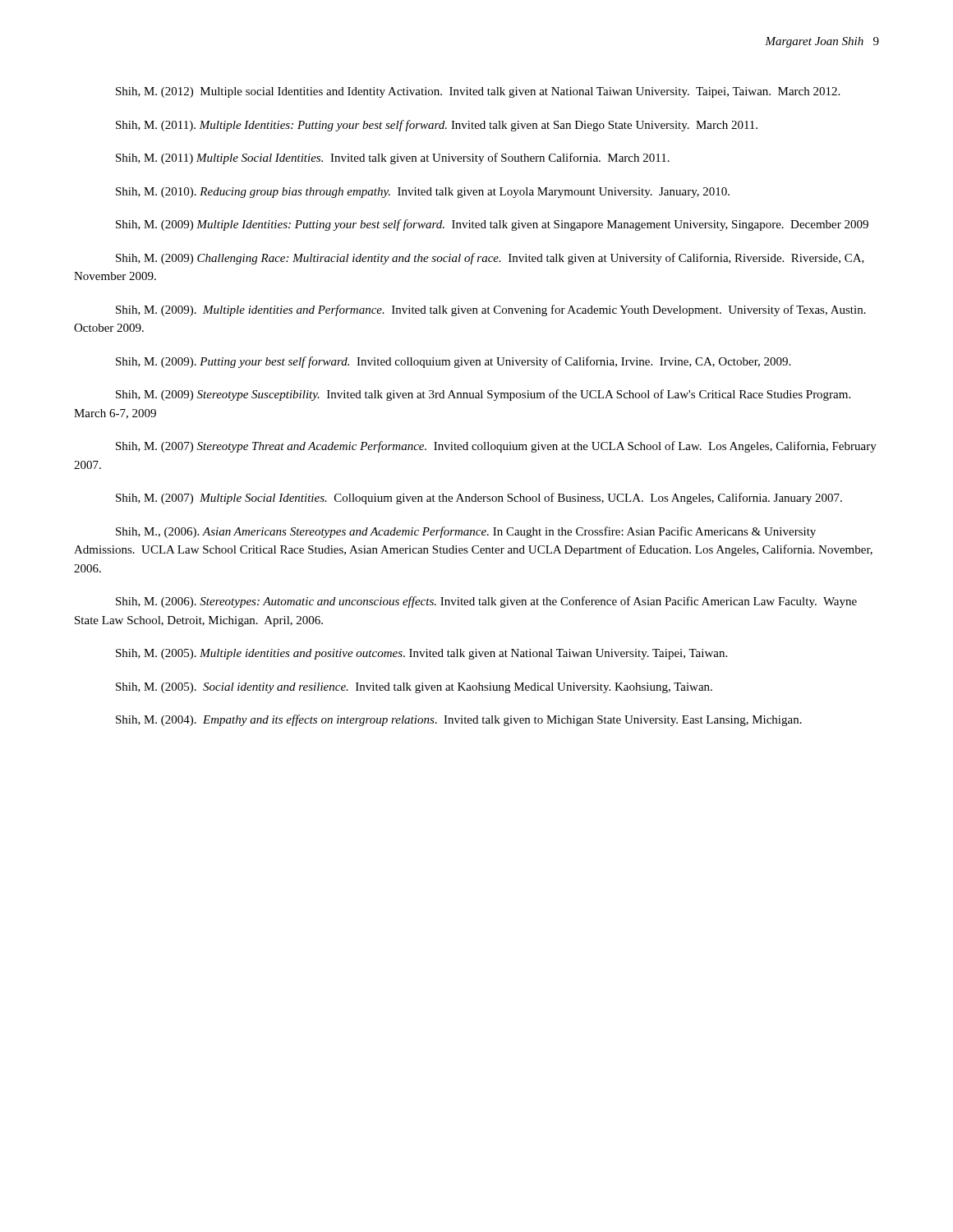
Task: Select the list item that reads "Shih, M., (2006). Asian Americans"
Action: click(x=473, y=549)
